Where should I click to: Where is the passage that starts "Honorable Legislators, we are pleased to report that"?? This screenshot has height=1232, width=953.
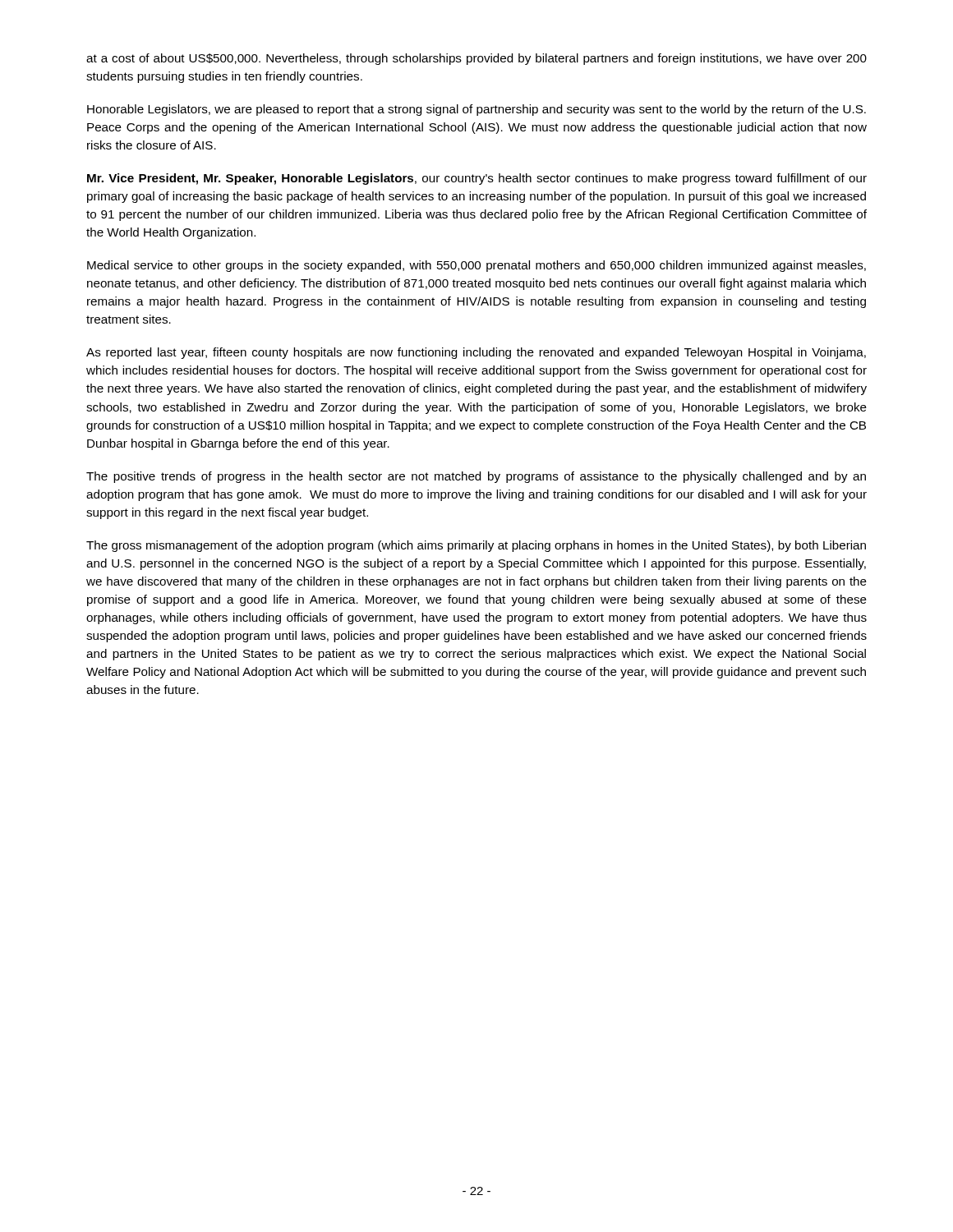(476, 127)
